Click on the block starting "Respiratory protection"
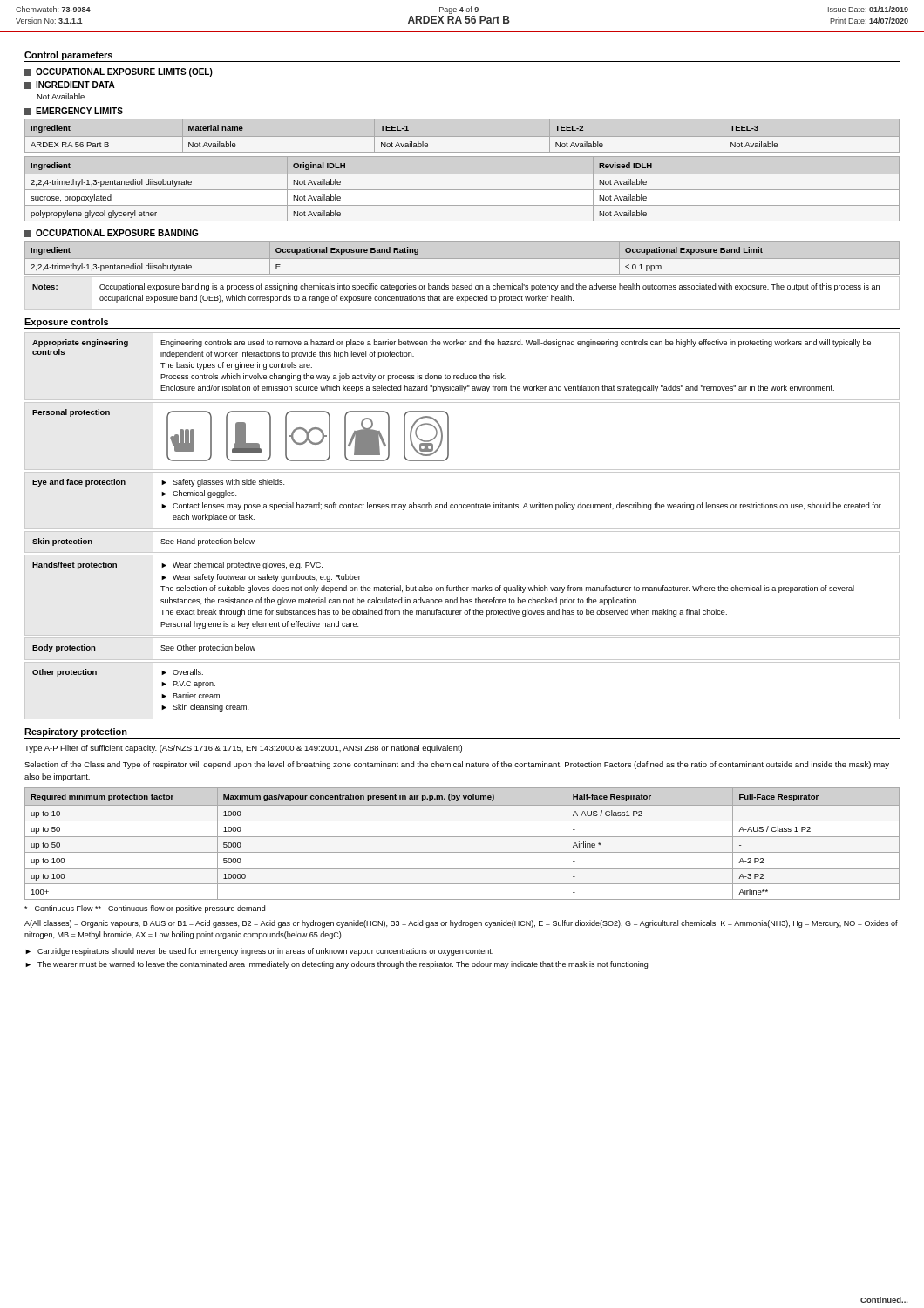Screen dimensions: 1308x924 tap(76, 731)
